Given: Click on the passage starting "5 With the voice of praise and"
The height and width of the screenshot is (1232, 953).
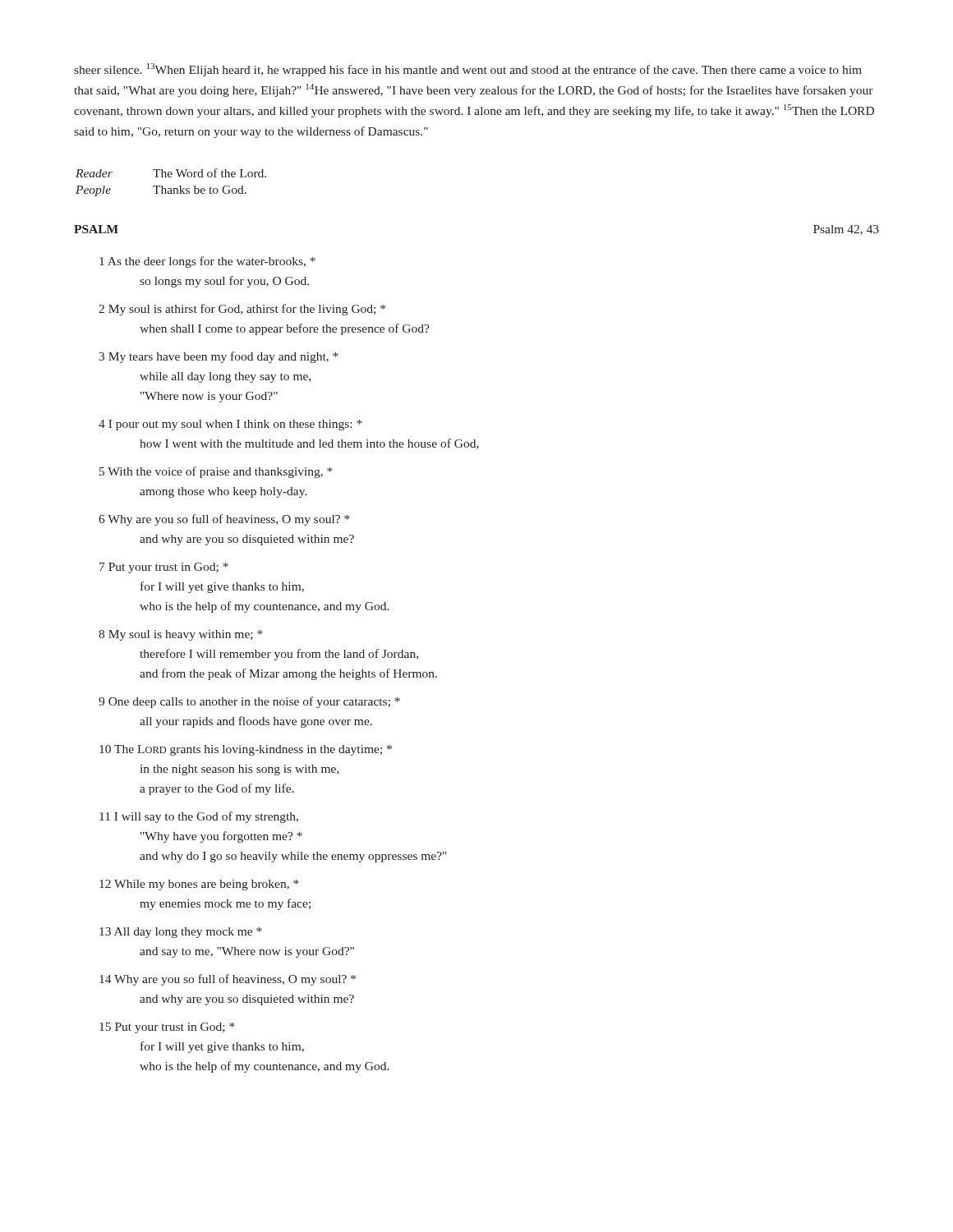Looking at the screenshot, I should (x=216, y=472).
